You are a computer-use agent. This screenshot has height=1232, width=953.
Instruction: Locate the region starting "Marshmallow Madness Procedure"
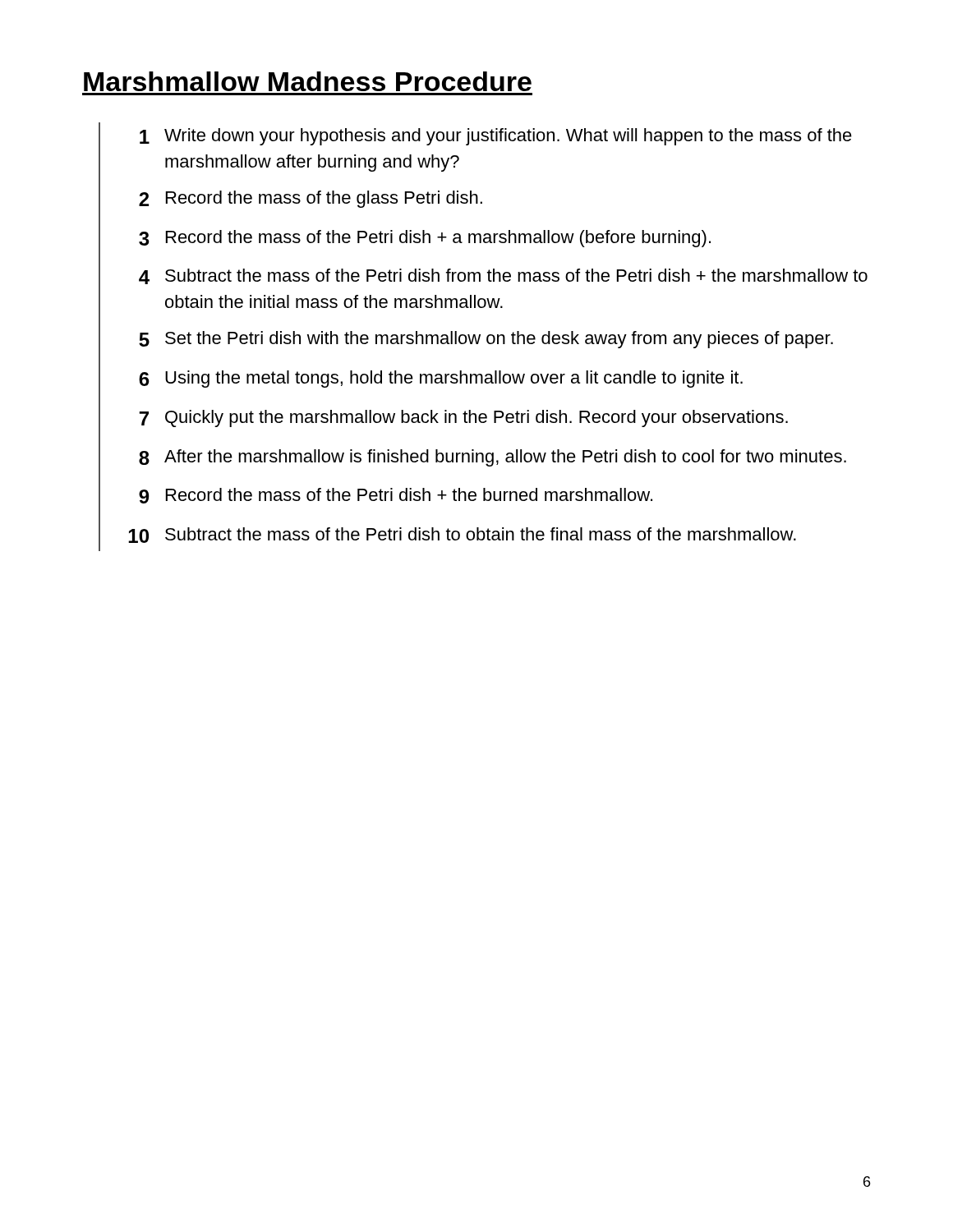307,81
